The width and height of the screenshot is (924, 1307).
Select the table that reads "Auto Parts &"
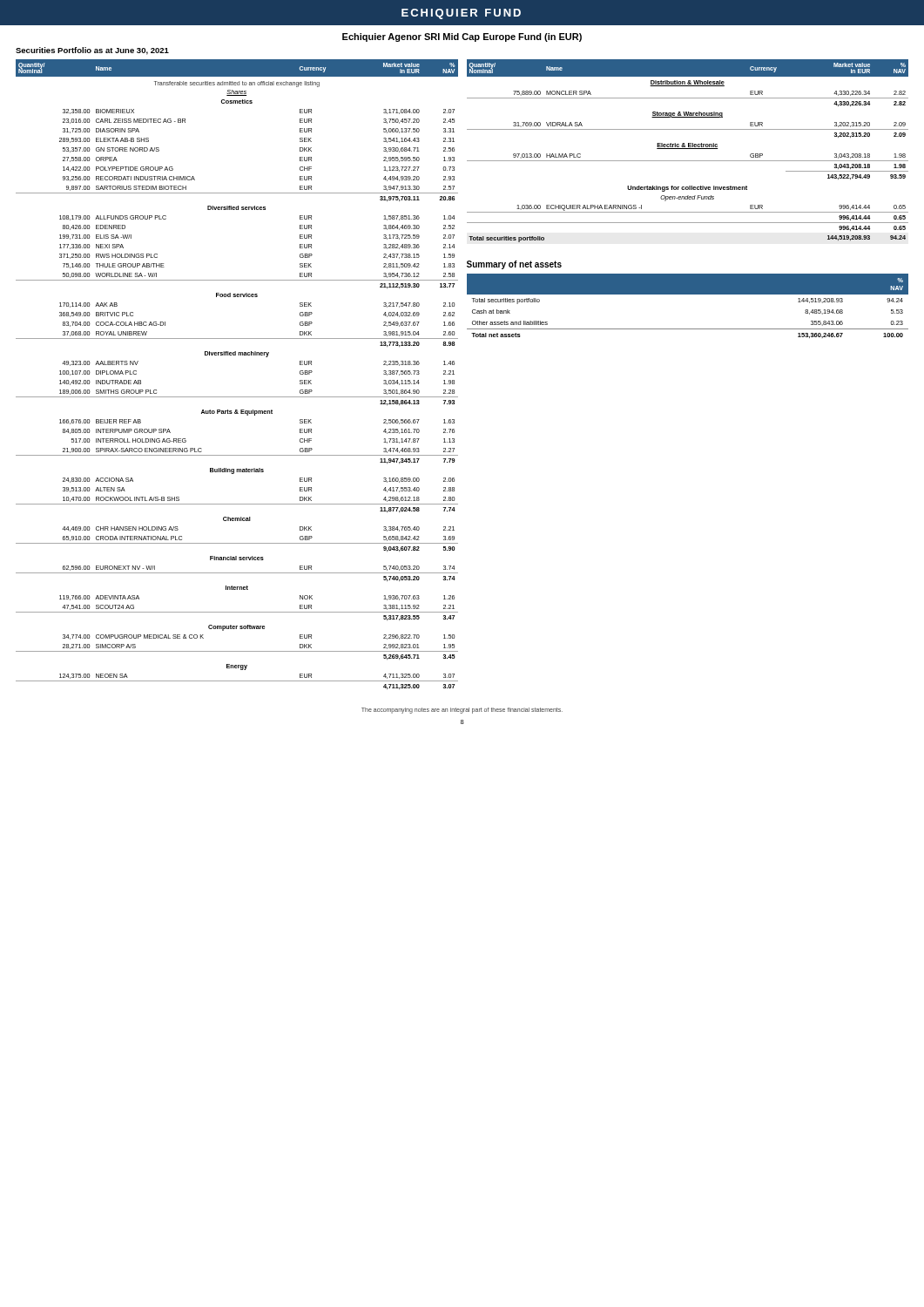click(x=237, y=375)
